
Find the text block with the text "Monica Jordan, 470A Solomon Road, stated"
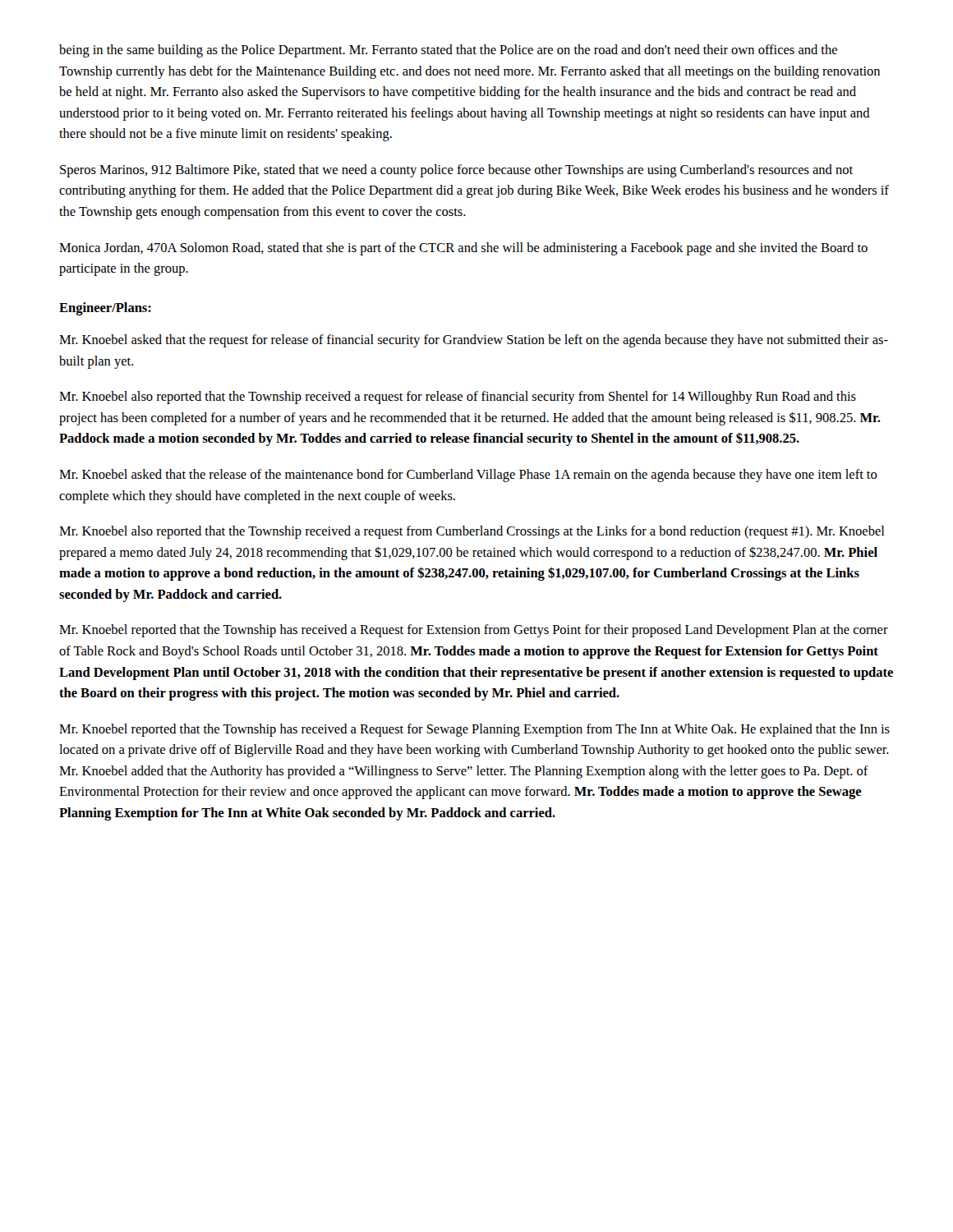[463, 258]
